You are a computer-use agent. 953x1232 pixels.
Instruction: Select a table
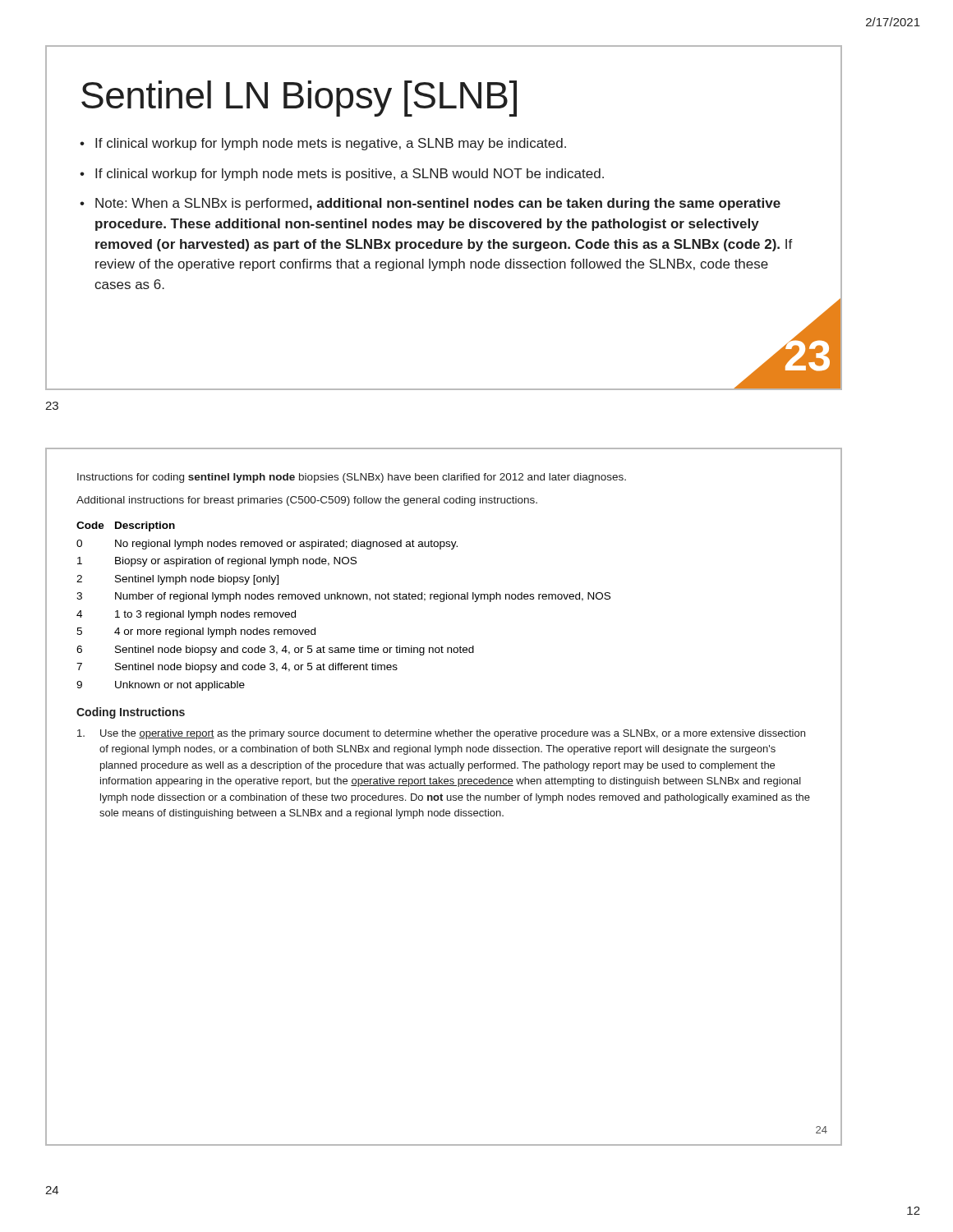click(444, 605)
